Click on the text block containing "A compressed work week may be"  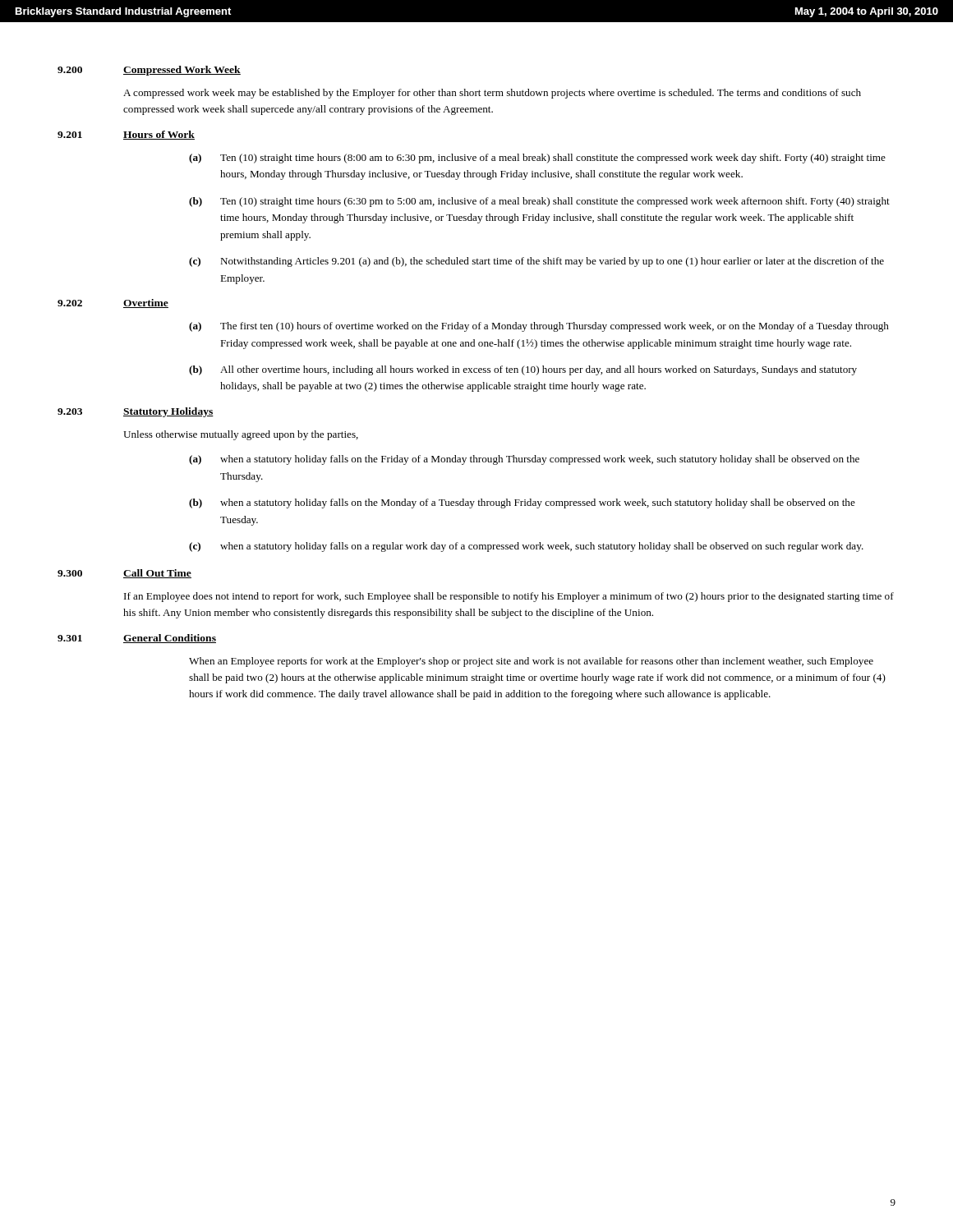(492, 101)
